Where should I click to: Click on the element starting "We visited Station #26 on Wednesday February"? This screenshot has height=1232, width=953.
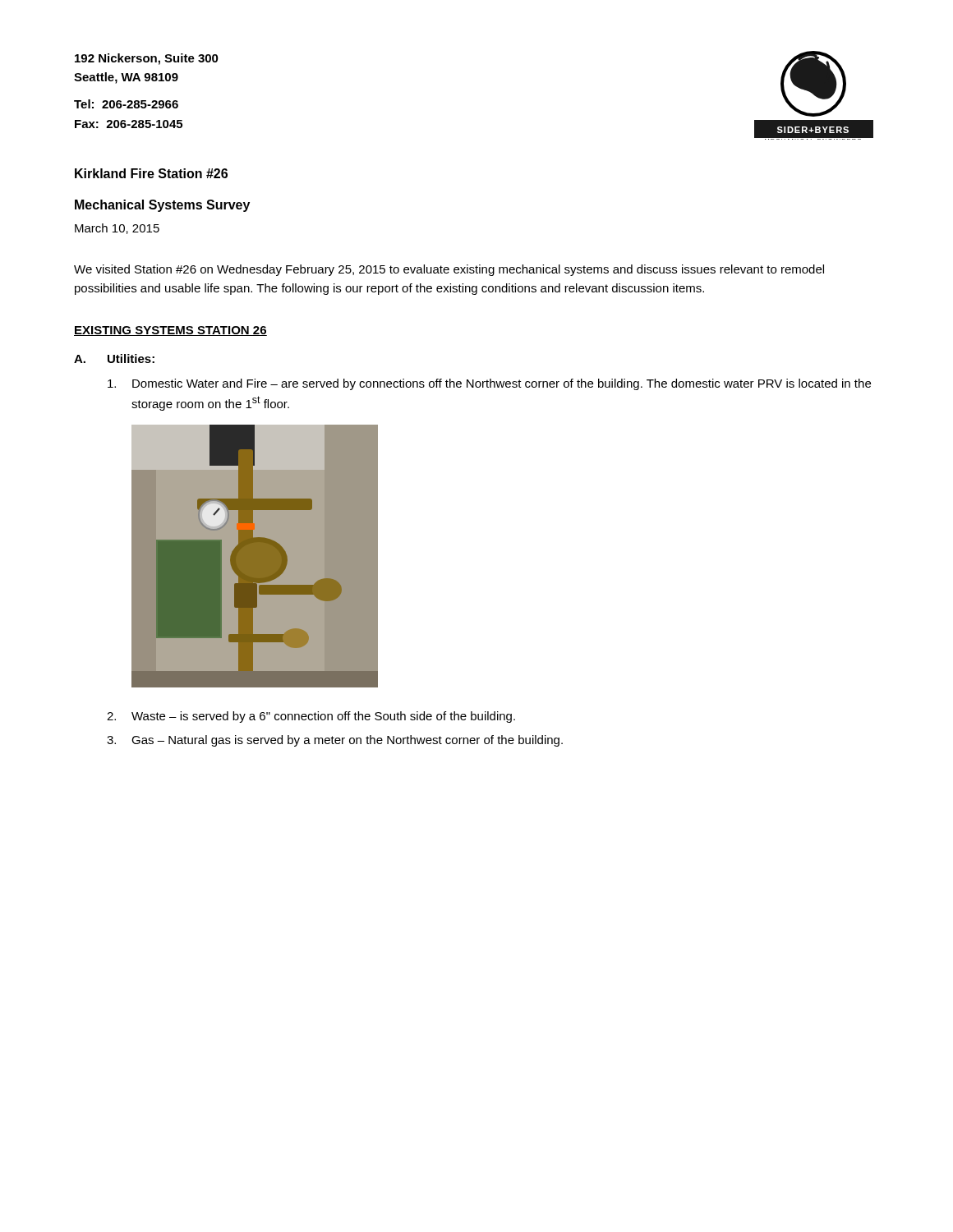pos(449,279)
